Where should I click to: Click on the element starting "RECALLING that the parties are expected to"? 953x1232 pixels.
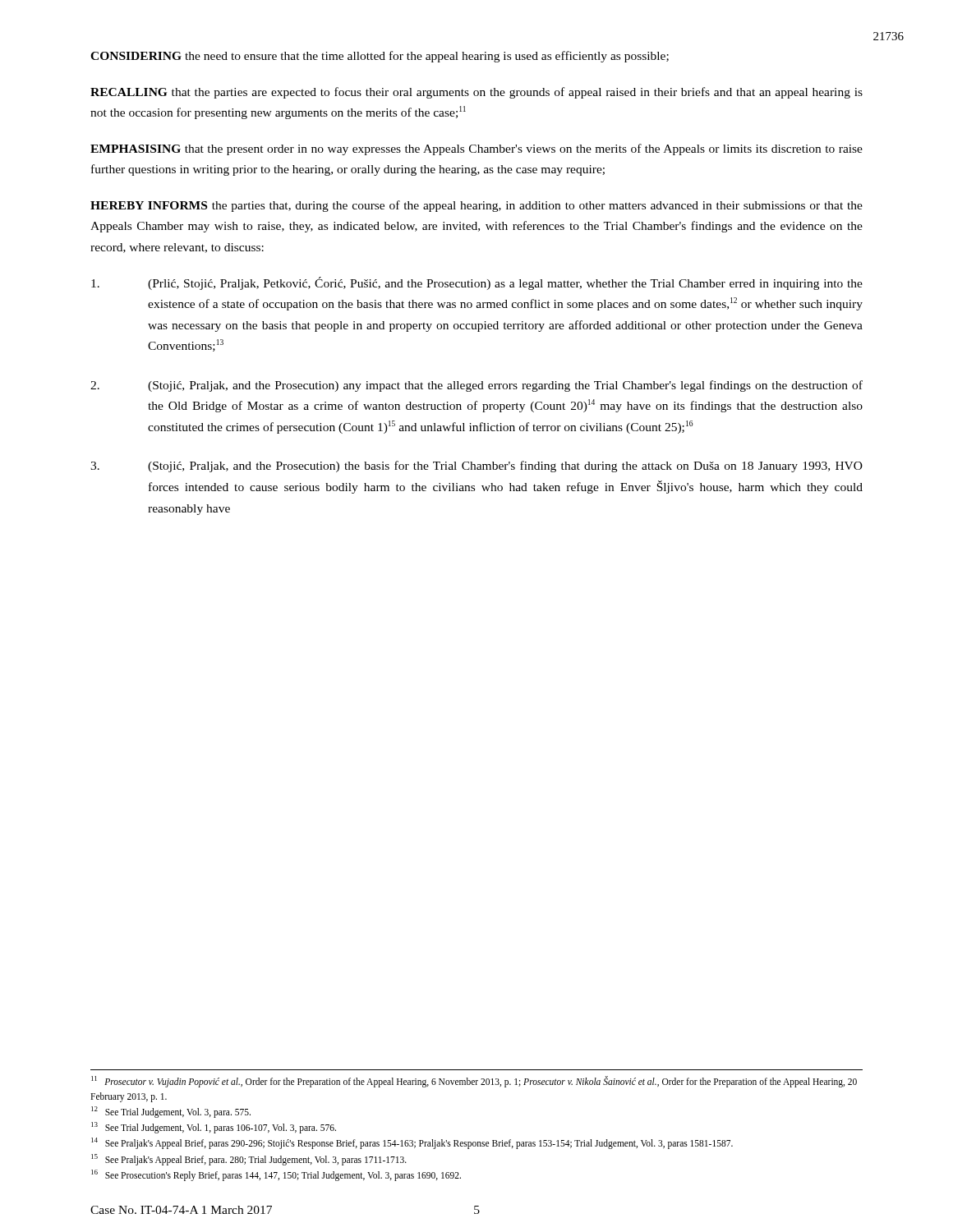[476, 102]
